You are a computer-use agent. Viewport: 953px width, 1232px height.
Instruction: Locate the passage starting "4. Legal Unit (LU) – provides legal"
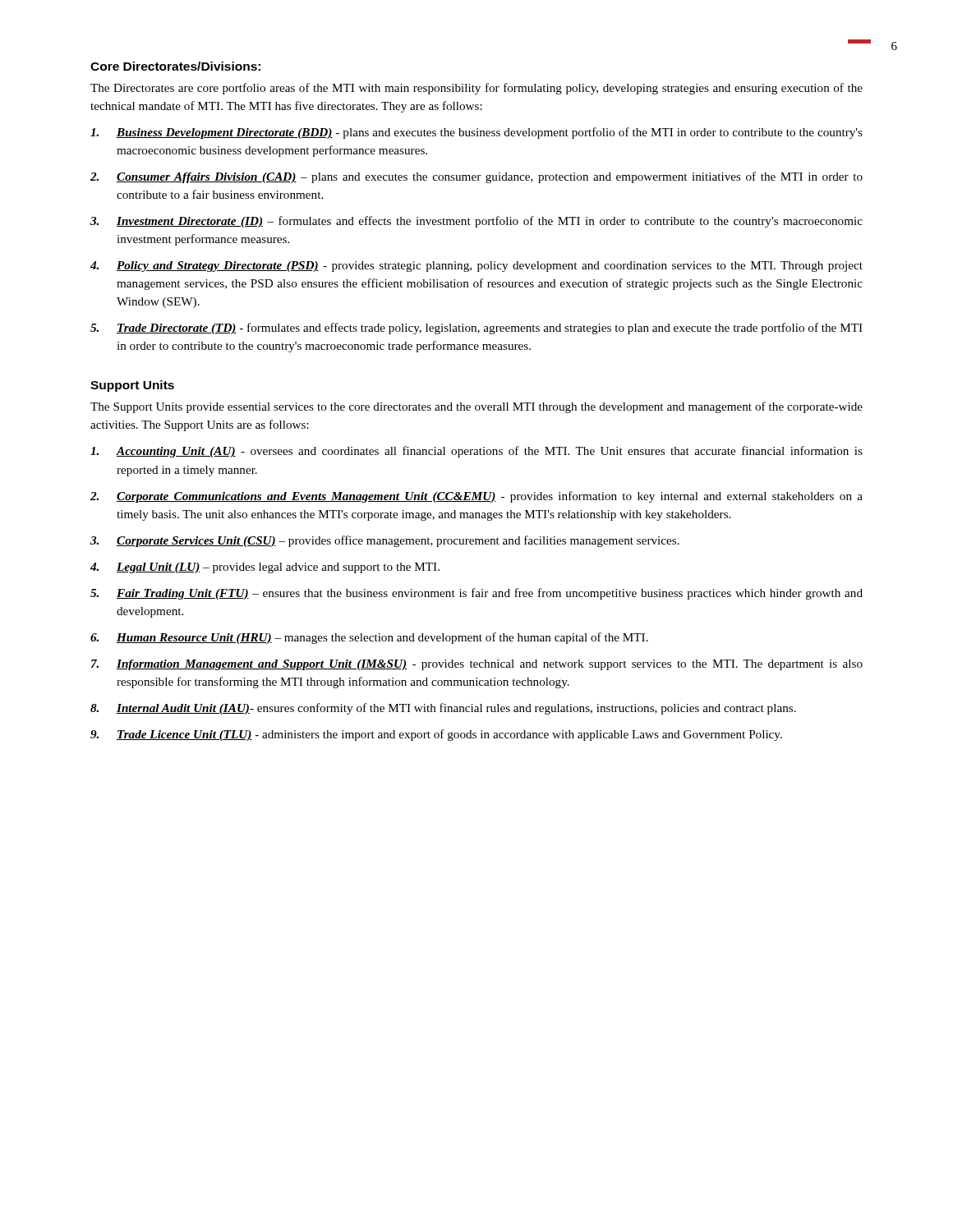tap(265, 568)
